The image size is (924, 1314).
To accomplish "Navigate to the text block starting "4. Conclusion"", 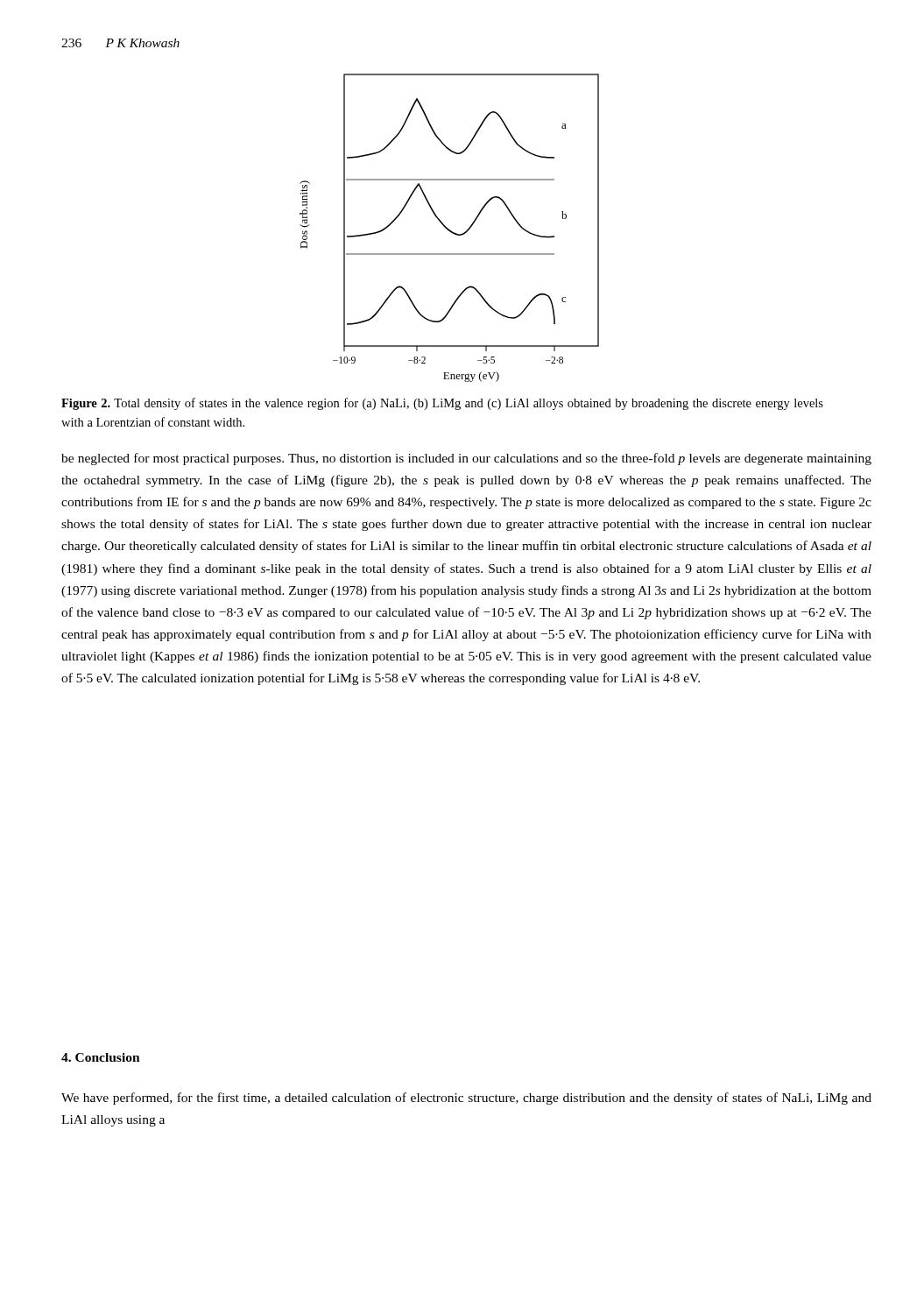I will click(x=101, y=1057).
